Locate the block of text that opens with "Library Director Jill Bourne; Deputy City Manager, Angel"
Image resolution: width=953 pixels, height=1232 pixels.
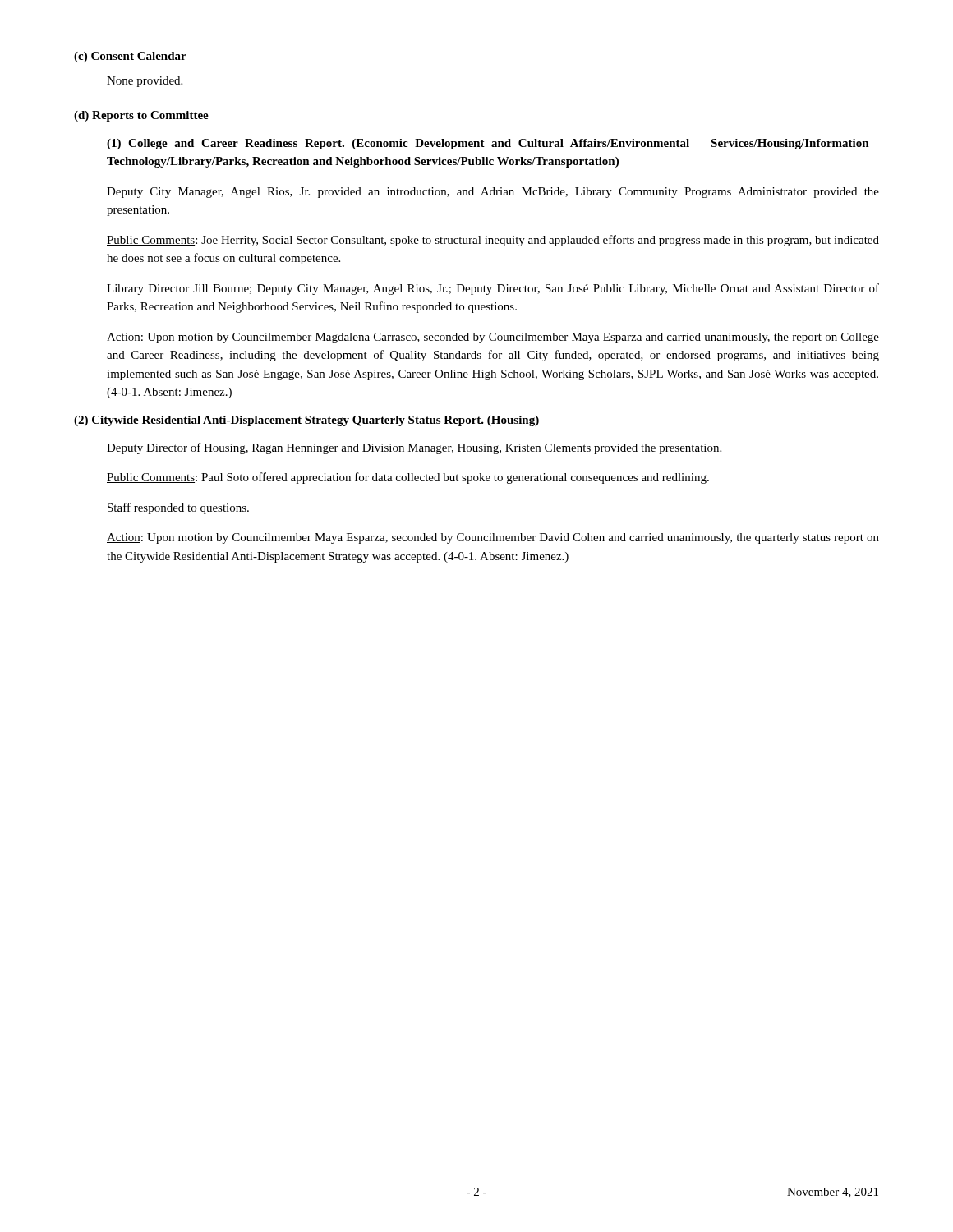(493, 297)
